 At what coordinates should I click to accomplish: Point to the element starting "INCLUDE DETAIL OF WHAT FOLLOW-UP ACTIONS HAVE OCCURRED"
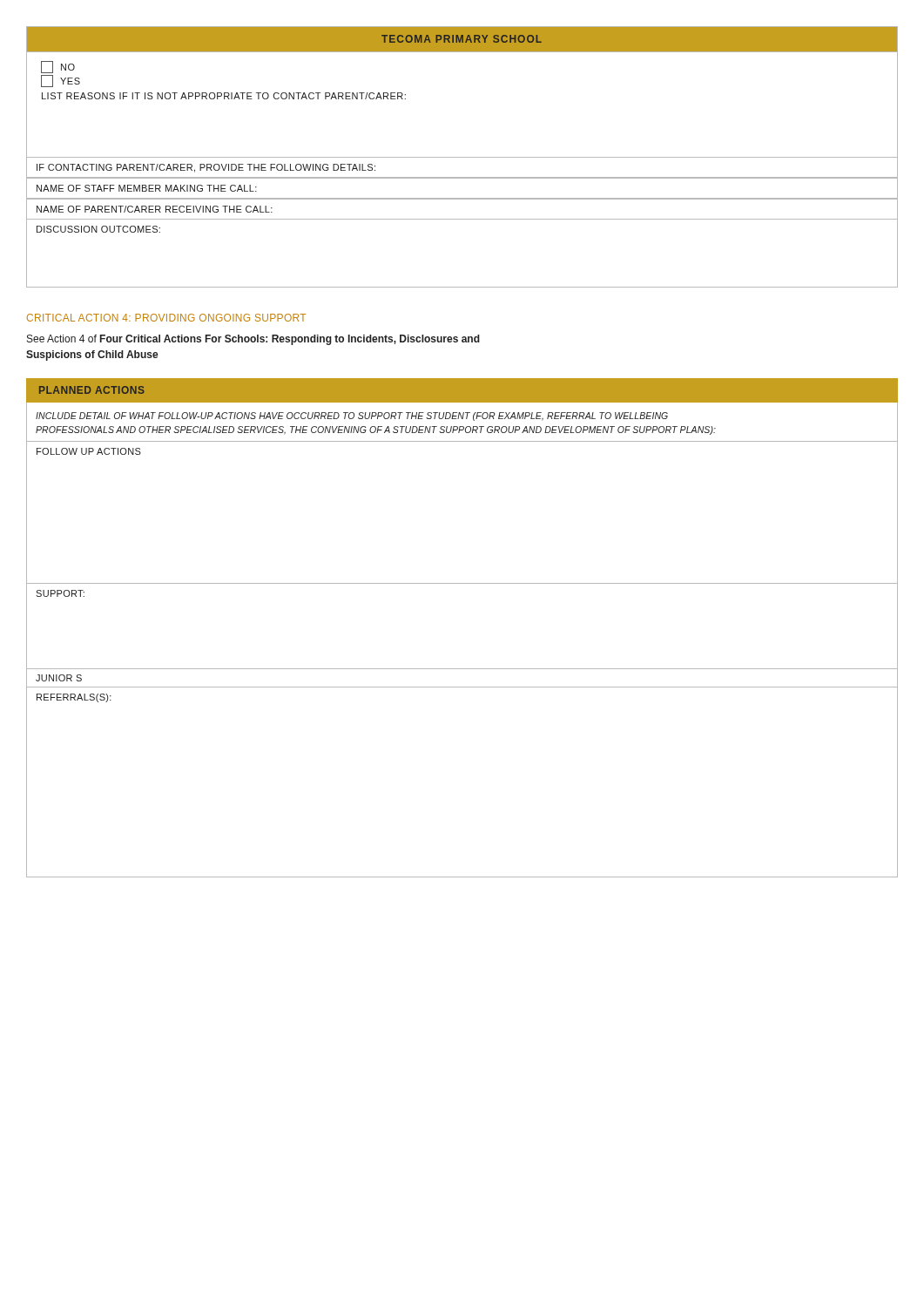[376, 422]
